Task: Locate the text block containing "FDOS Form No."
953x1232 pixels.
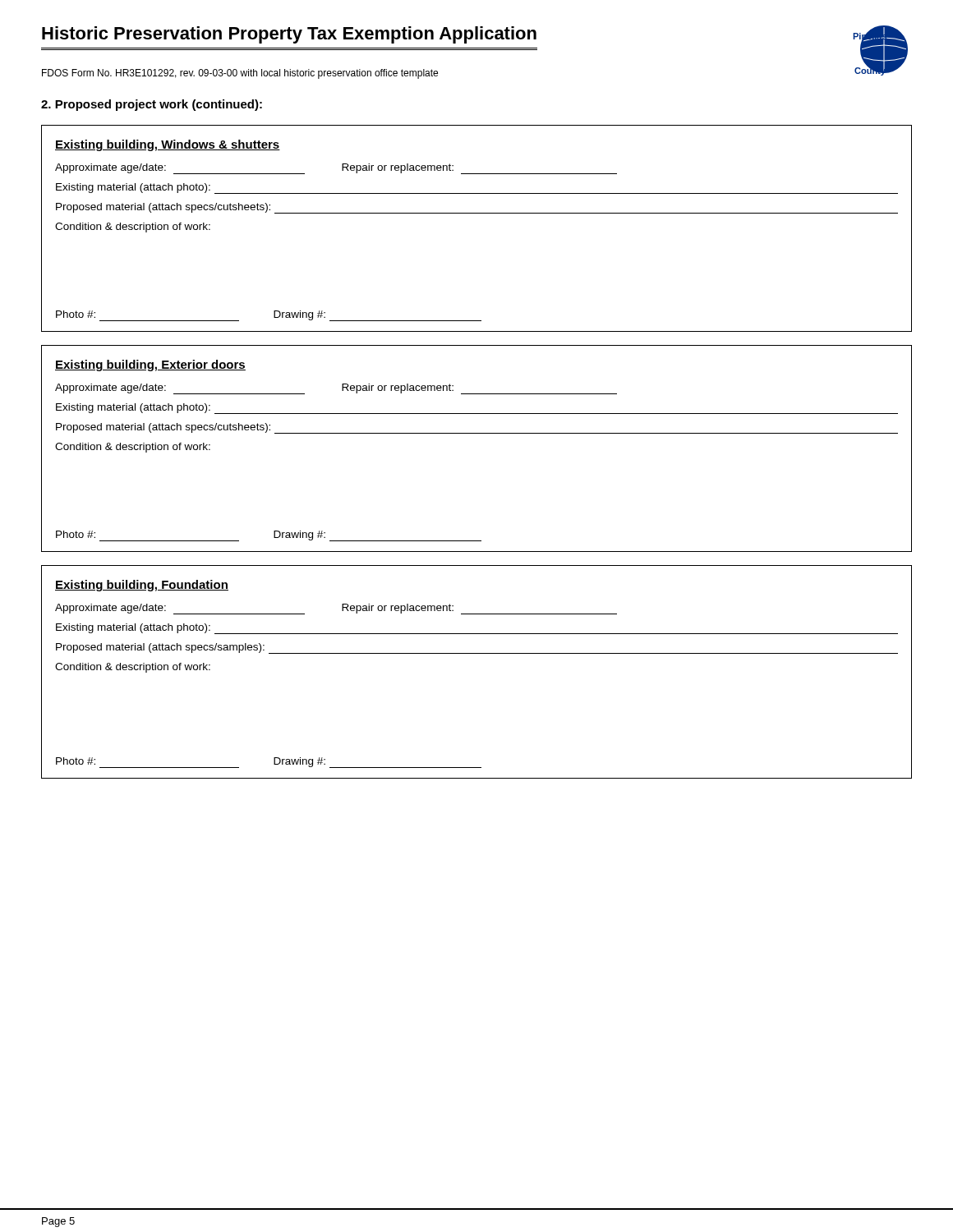Action: (x=240, y=73)
